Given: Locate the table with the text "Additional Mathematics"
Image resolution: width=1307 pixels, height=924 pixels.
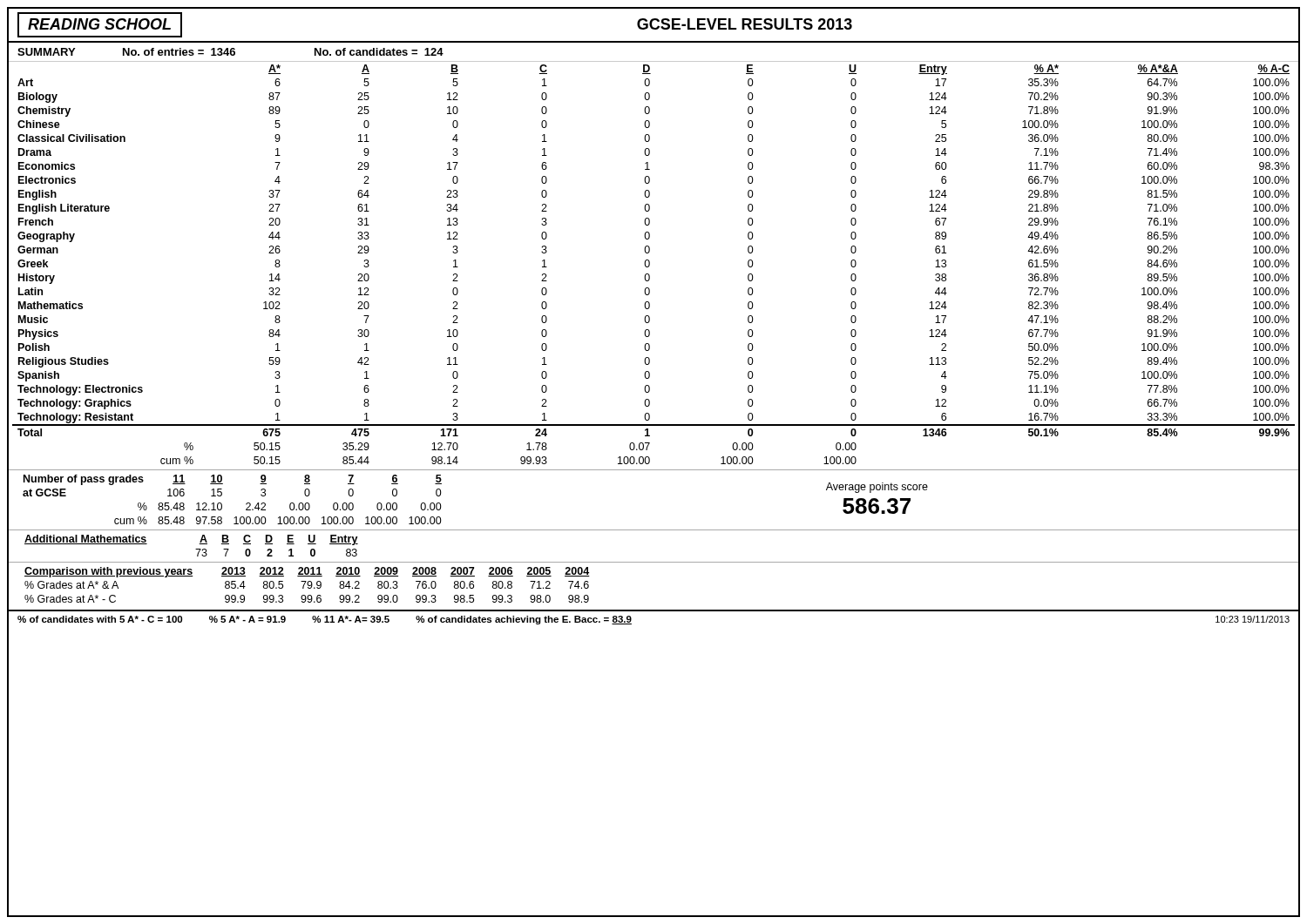Looking at the screenshot, I should (x=654, y=546).
